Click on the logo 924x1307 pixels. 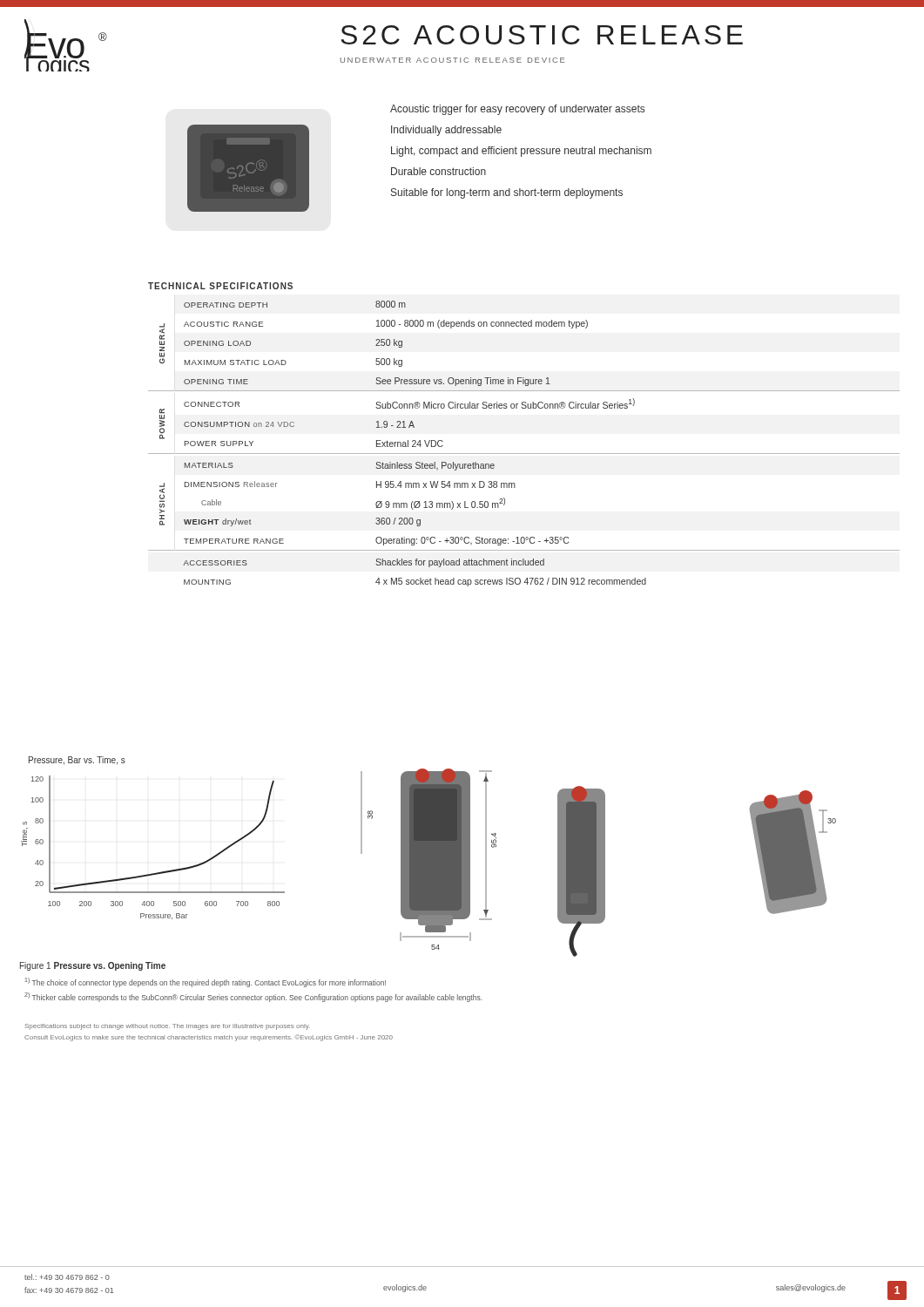[85, 47]
